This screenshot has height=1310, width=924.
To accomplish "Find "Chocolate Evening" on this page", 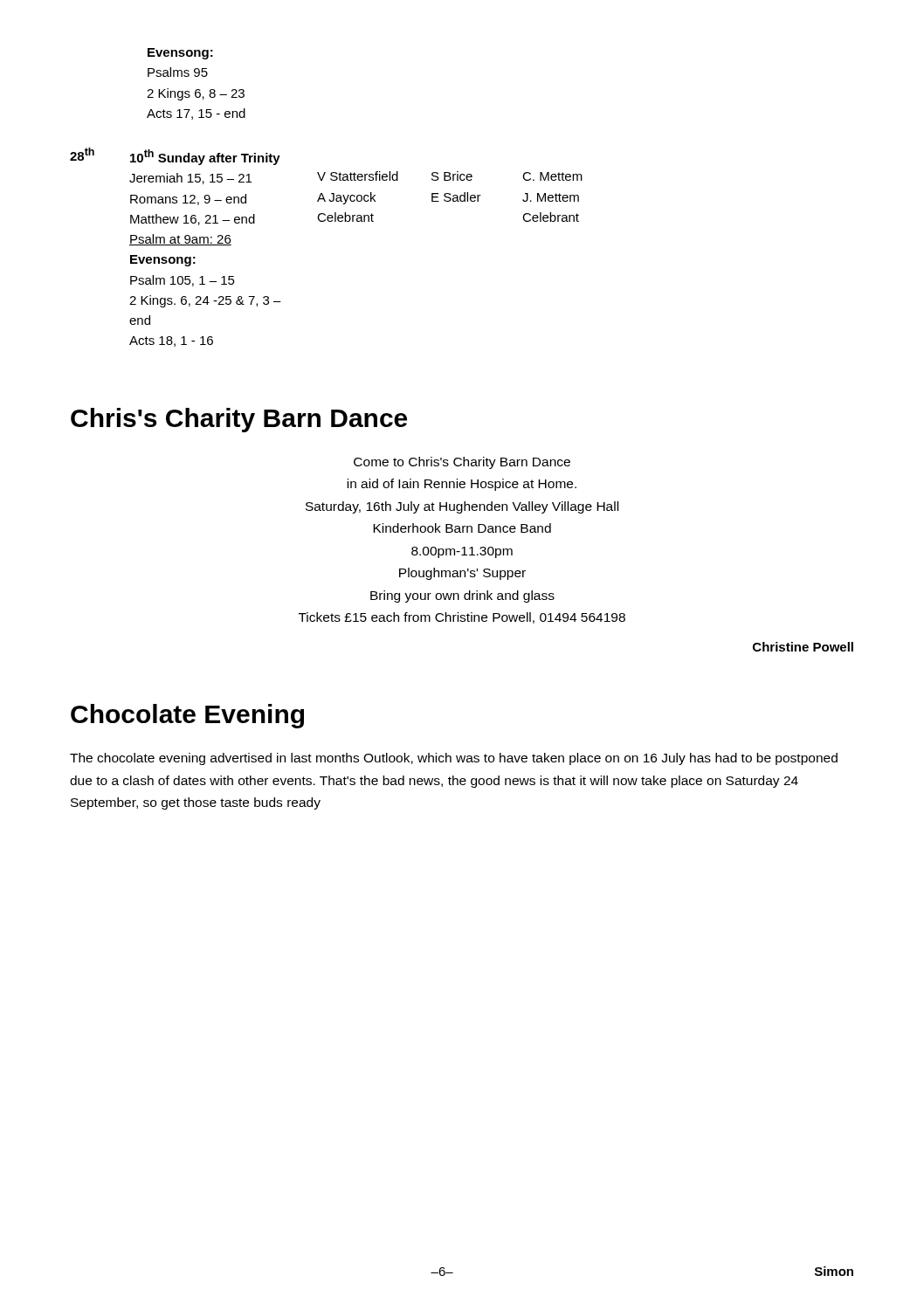I will point(188,714).
